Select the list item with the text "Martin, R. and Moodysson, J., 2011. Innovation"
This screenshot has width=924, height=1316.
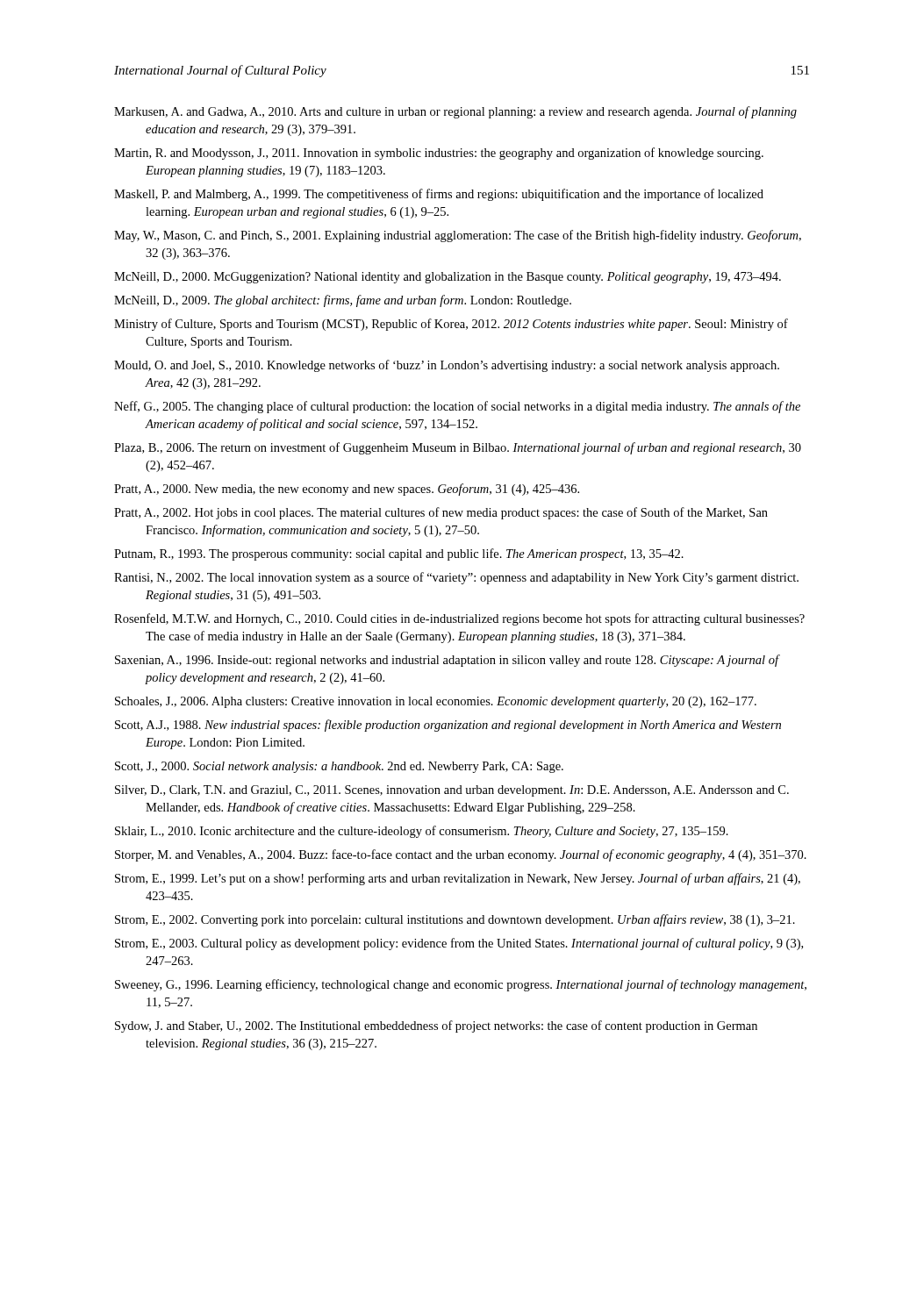click(439, 161)
